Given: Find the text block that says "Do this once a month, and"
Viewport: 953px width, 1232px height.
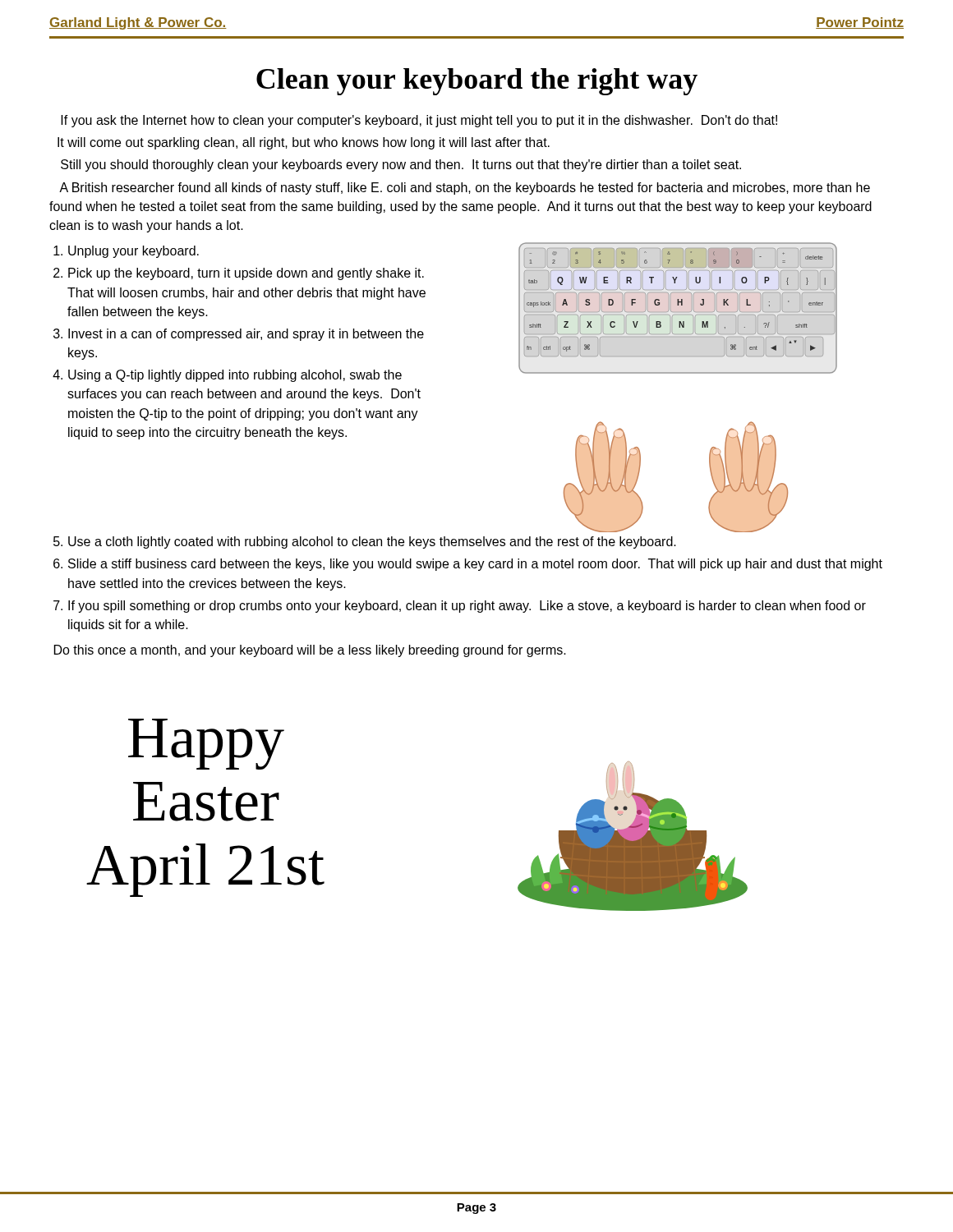Looking at the screenshot, I should click(308, 650).
